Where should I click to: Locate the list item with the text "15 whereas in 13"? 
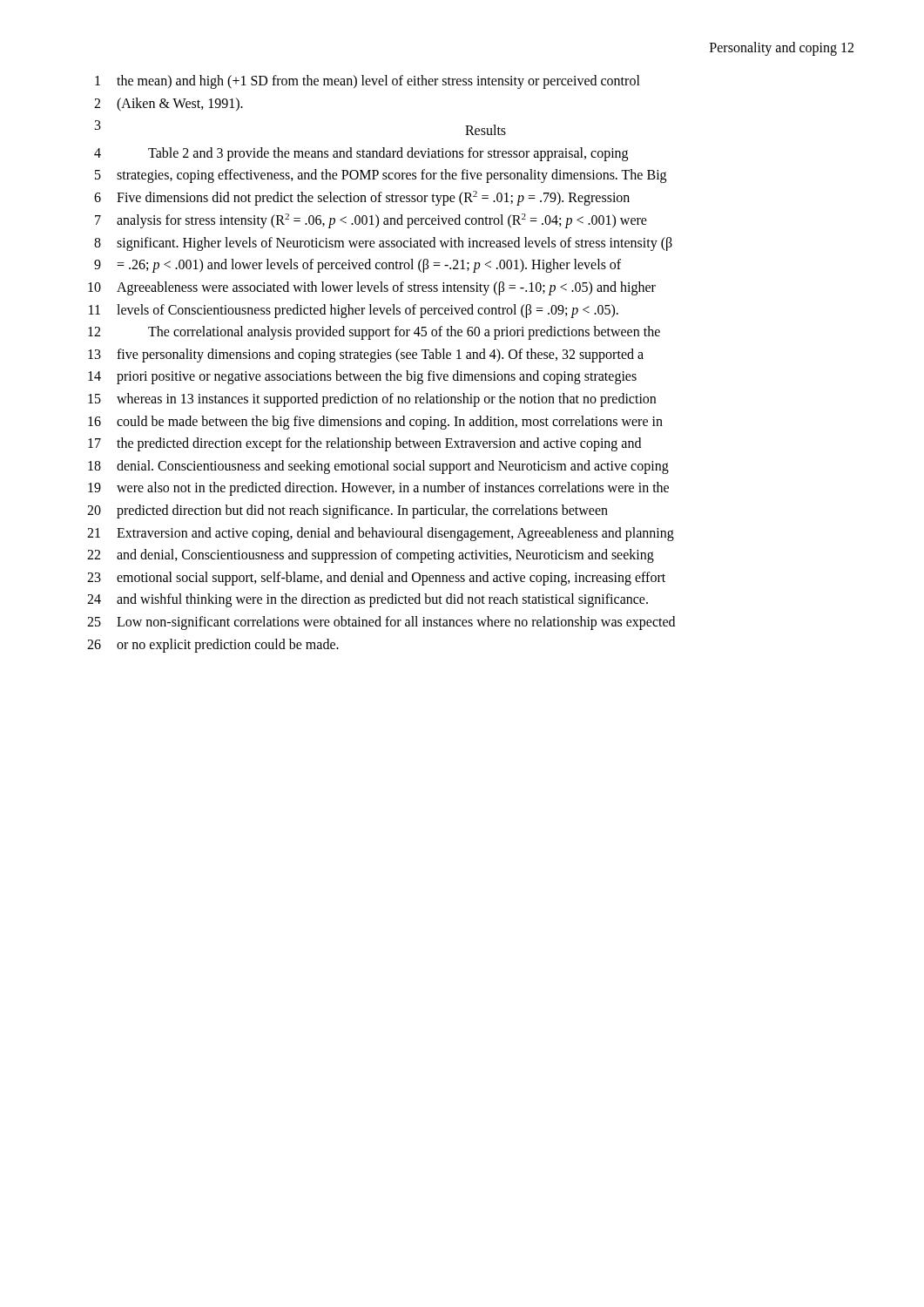[x=462, y=399]
